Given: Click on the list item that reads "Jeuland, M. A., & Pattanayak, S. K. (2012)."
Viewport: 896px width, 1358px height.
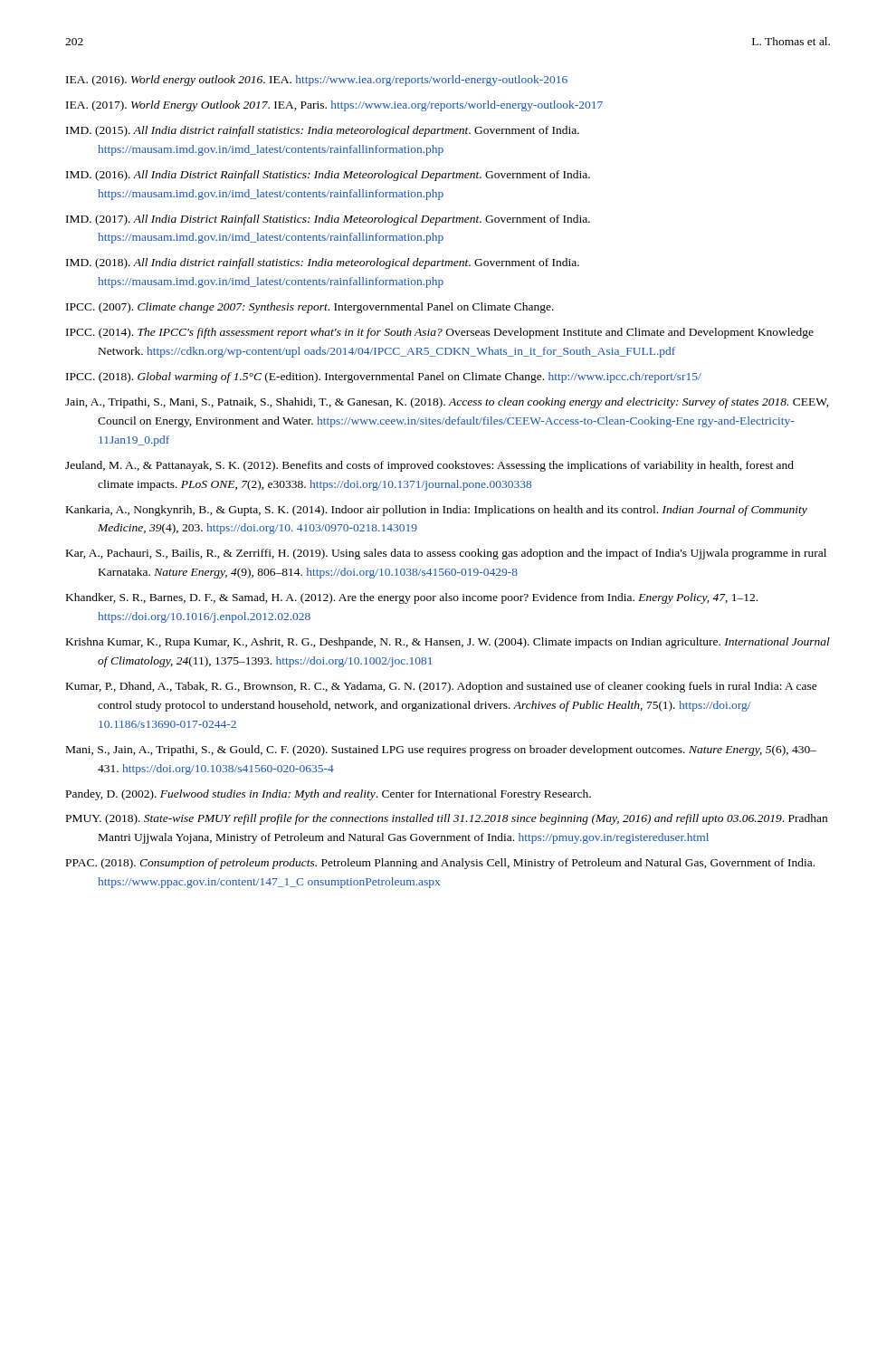Looking at the screenshot, I should point(429,474).
